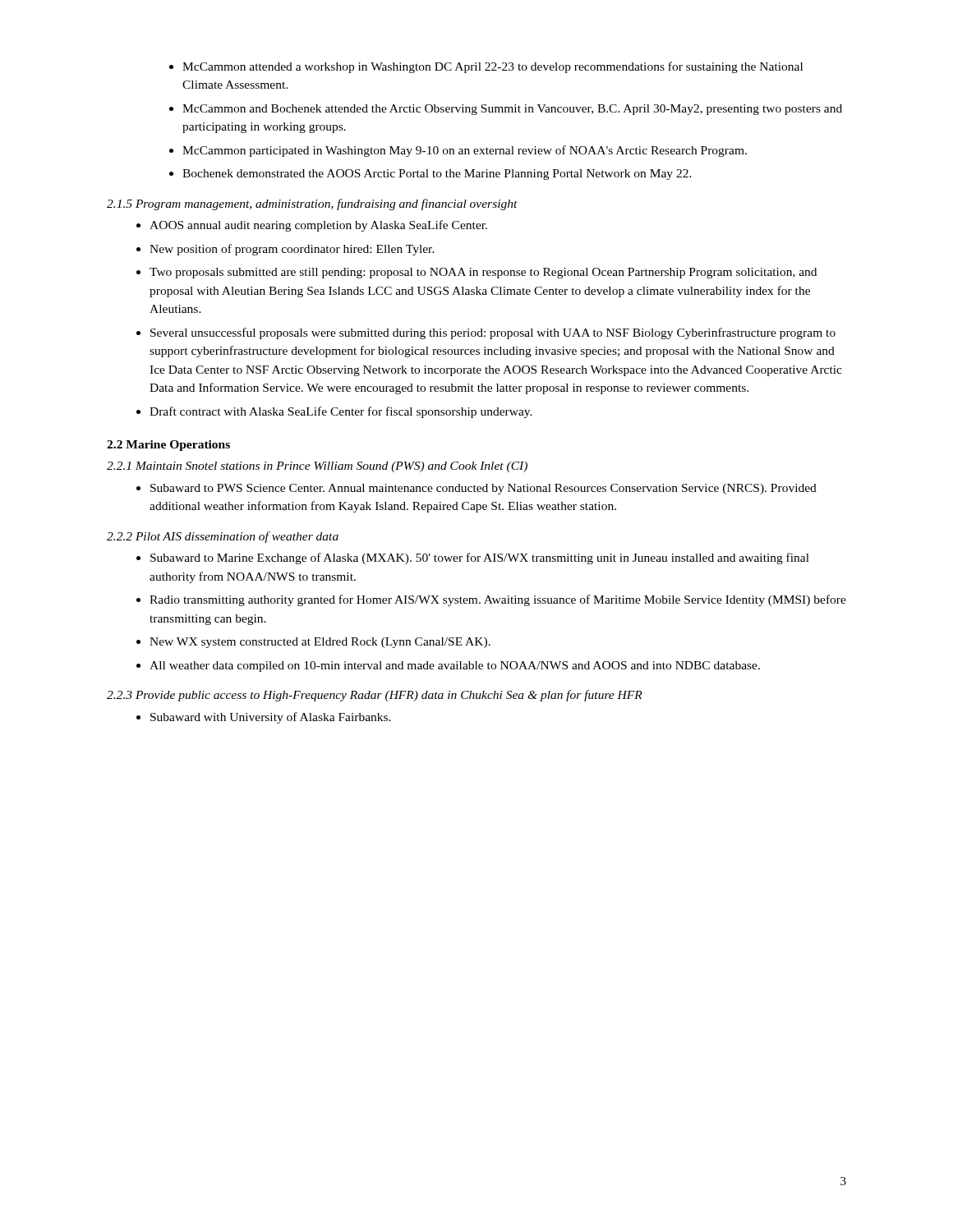The height and width of the screenshot is (1232, 953).
Task: Locate the text block starting "All weather data compiled"
Action: point(489,665)
